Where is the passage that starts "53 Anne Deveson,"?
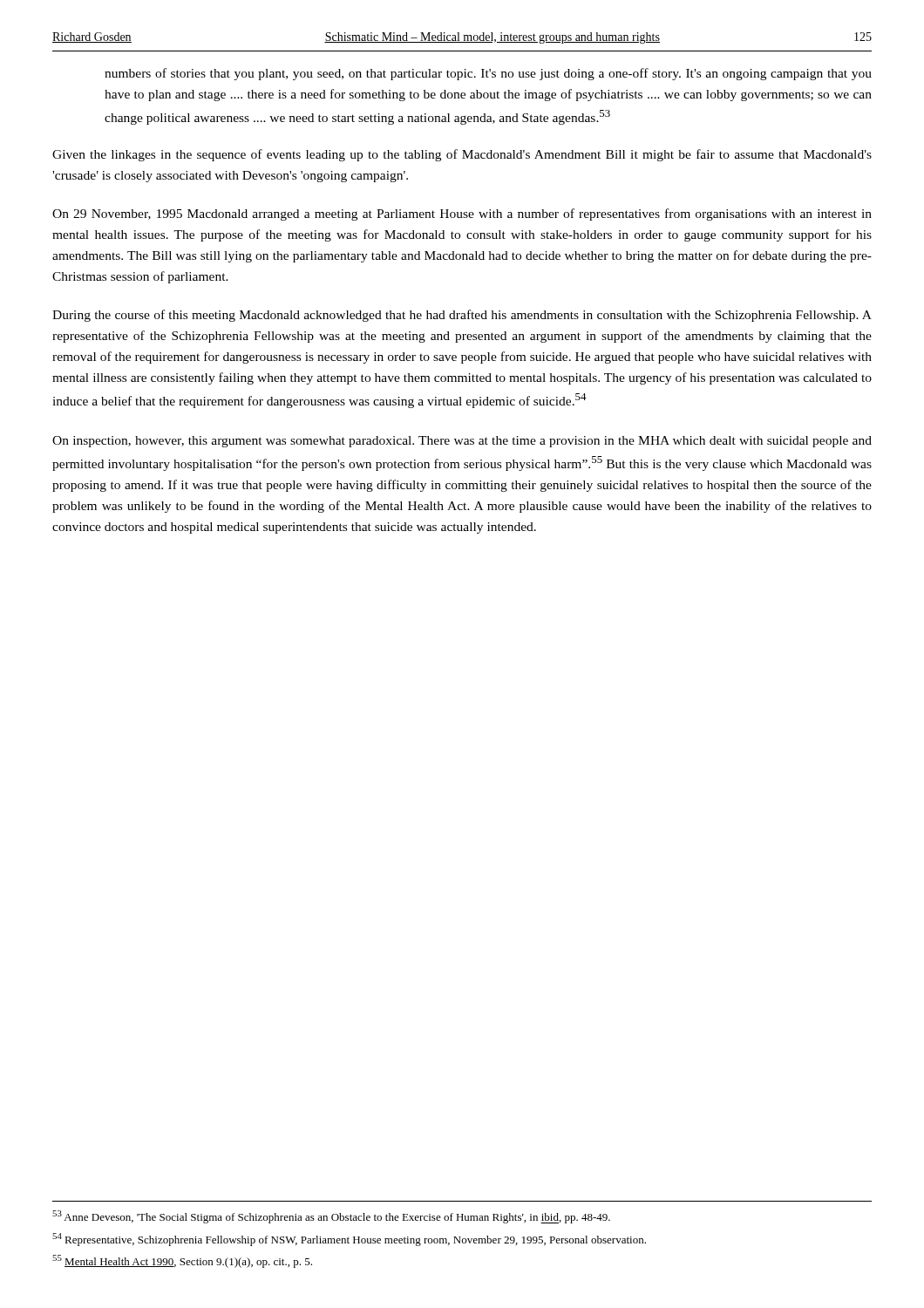This screenshot has height=1308, width=924. click(x=331, y=1216)
